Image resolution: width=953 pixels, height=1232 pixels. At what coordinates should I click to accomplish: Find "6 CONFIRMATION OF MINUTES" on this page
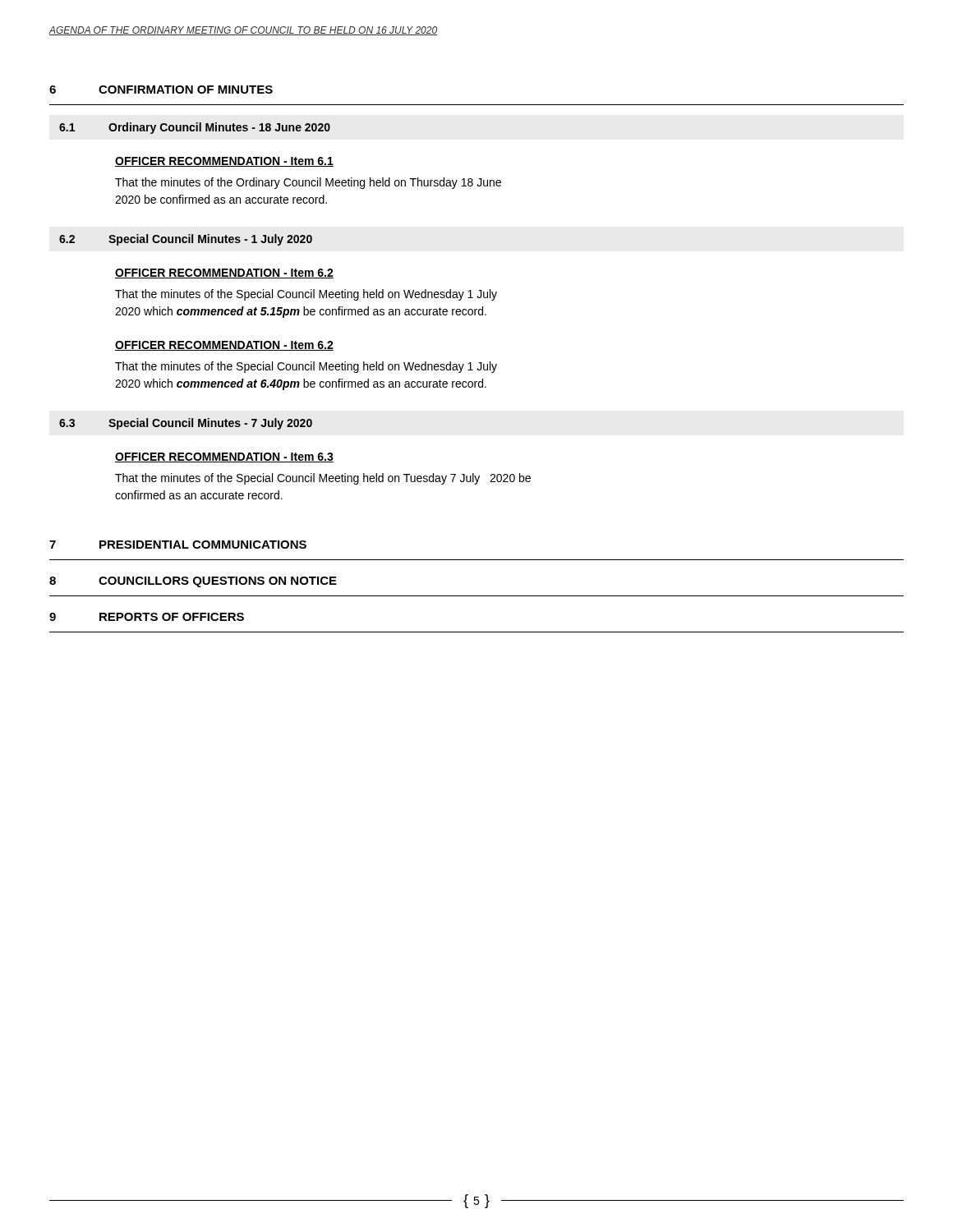coord(161,89)
